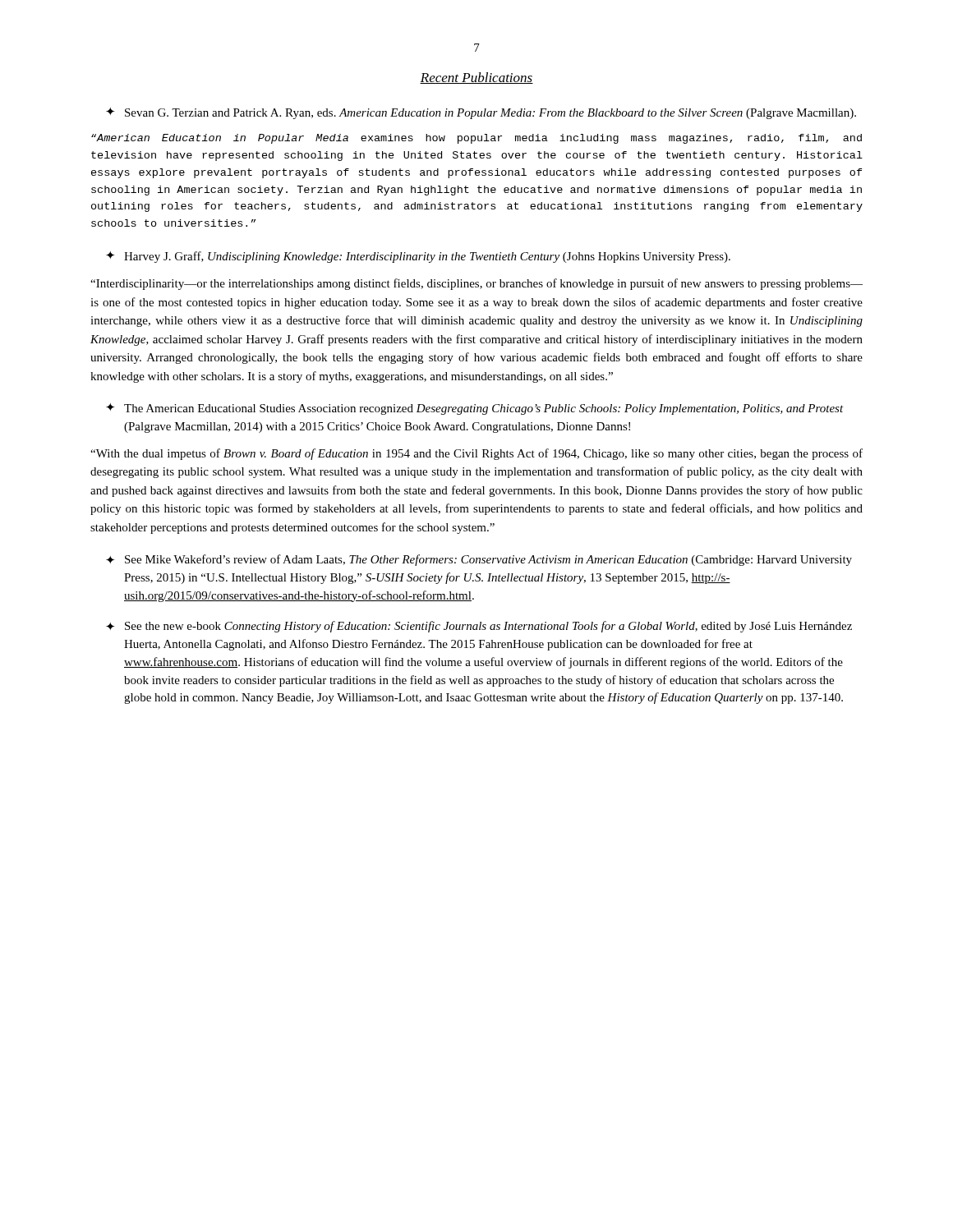
Task: Navigate to the text starting "“Interdisciplinarity—or the interrelationships among"
Action: coord(476,330)
